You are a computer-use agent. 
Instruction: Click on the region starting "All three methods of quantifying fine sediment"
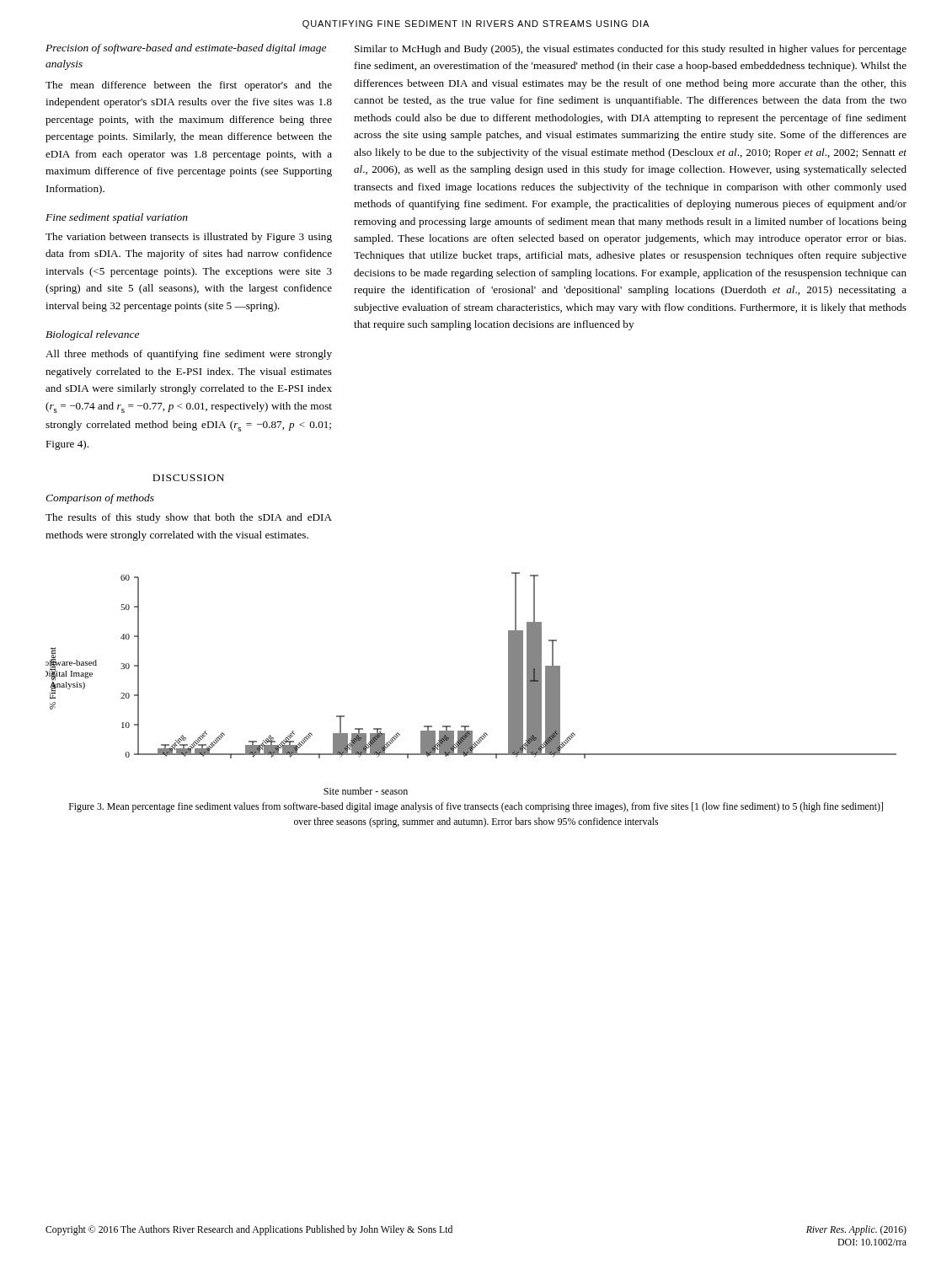[x=189, y=399]
